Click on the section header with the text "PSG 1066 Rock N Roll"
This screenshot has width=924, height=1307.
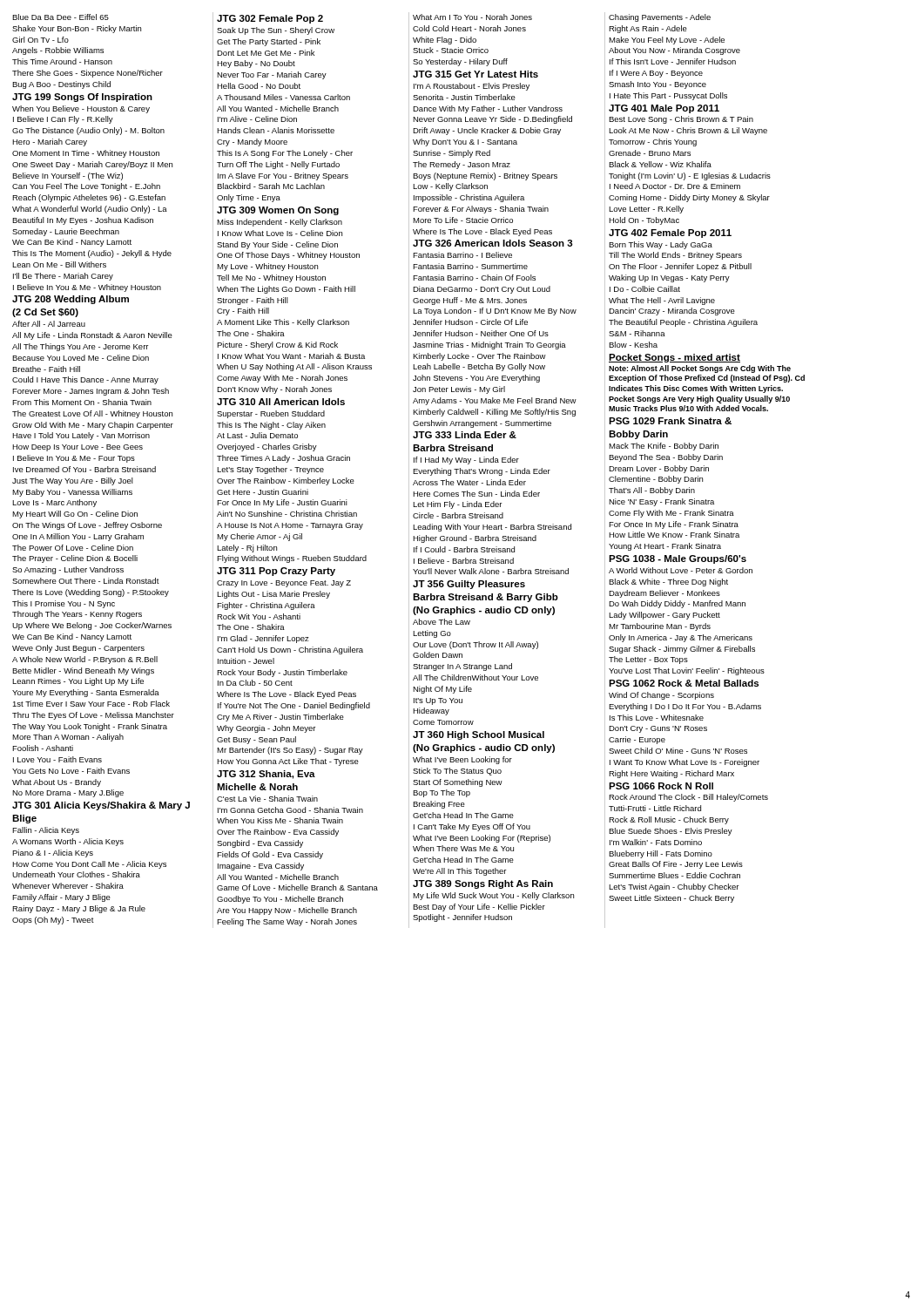point(661,786)
